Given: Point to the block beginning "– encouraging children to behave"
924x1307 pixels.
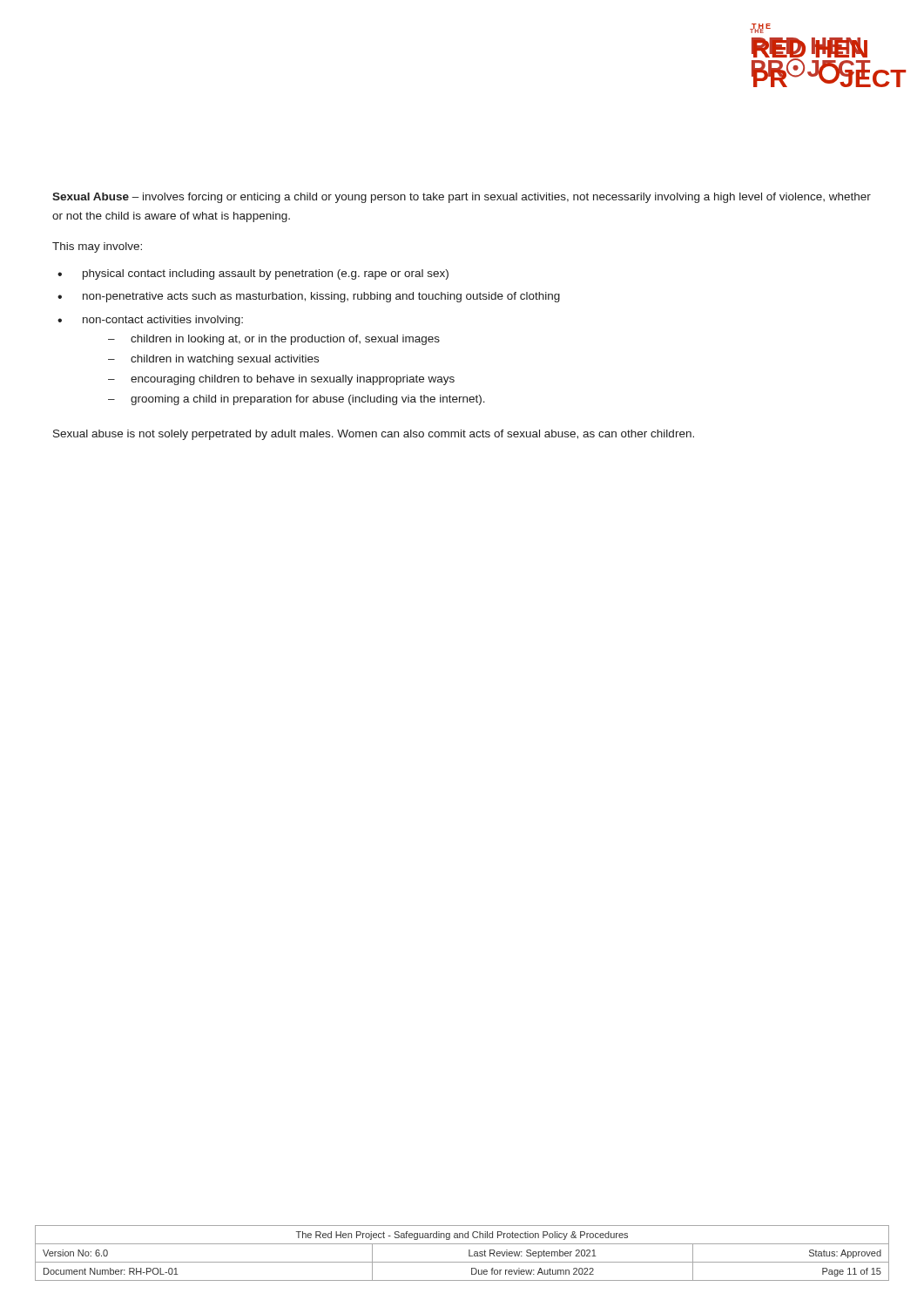Looking at the screenshot, I should (281, 380).
